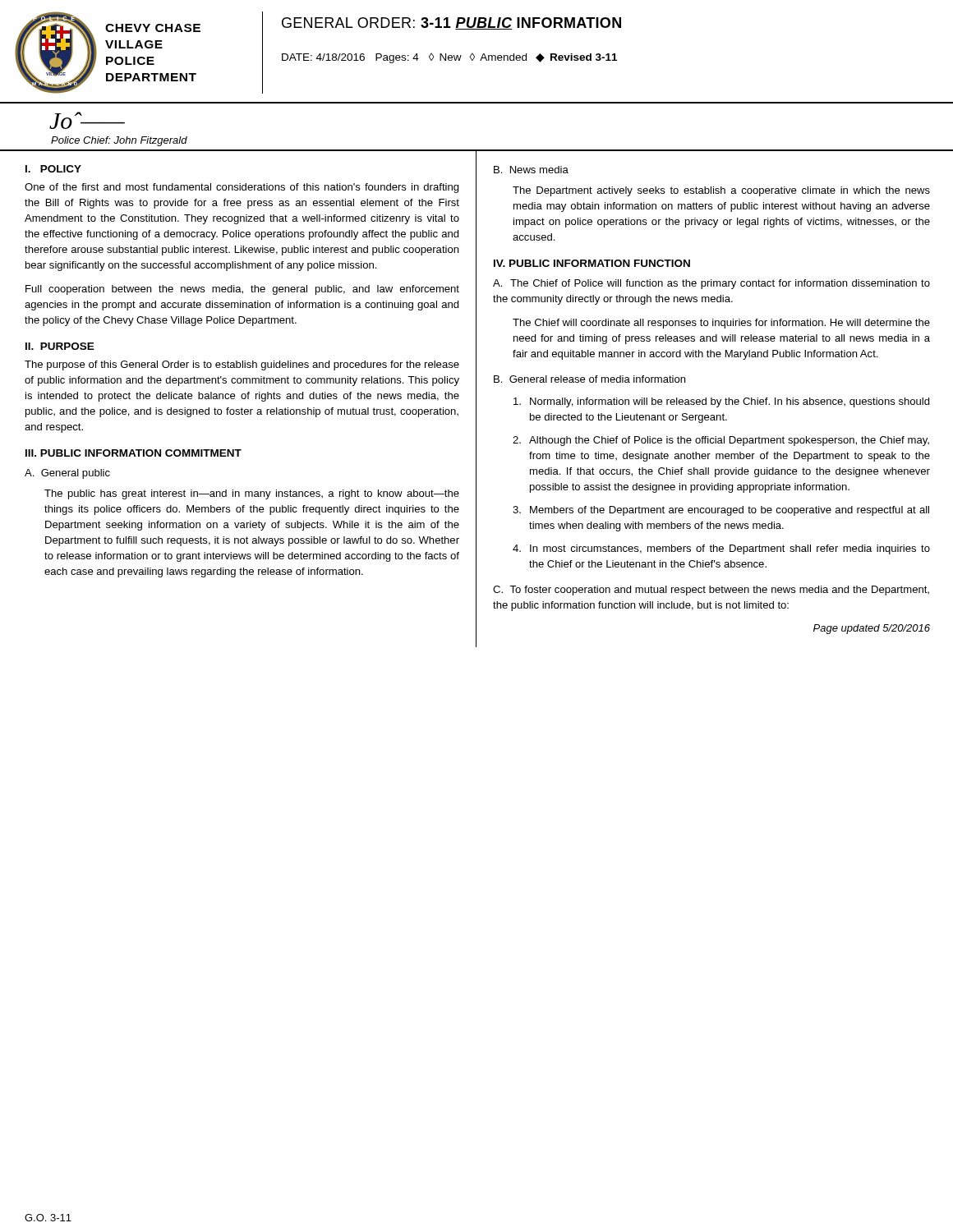953x1232 pixels.
Task: Find the block on this page that starts "Police Chief: John"
Action: click(119, 140)
